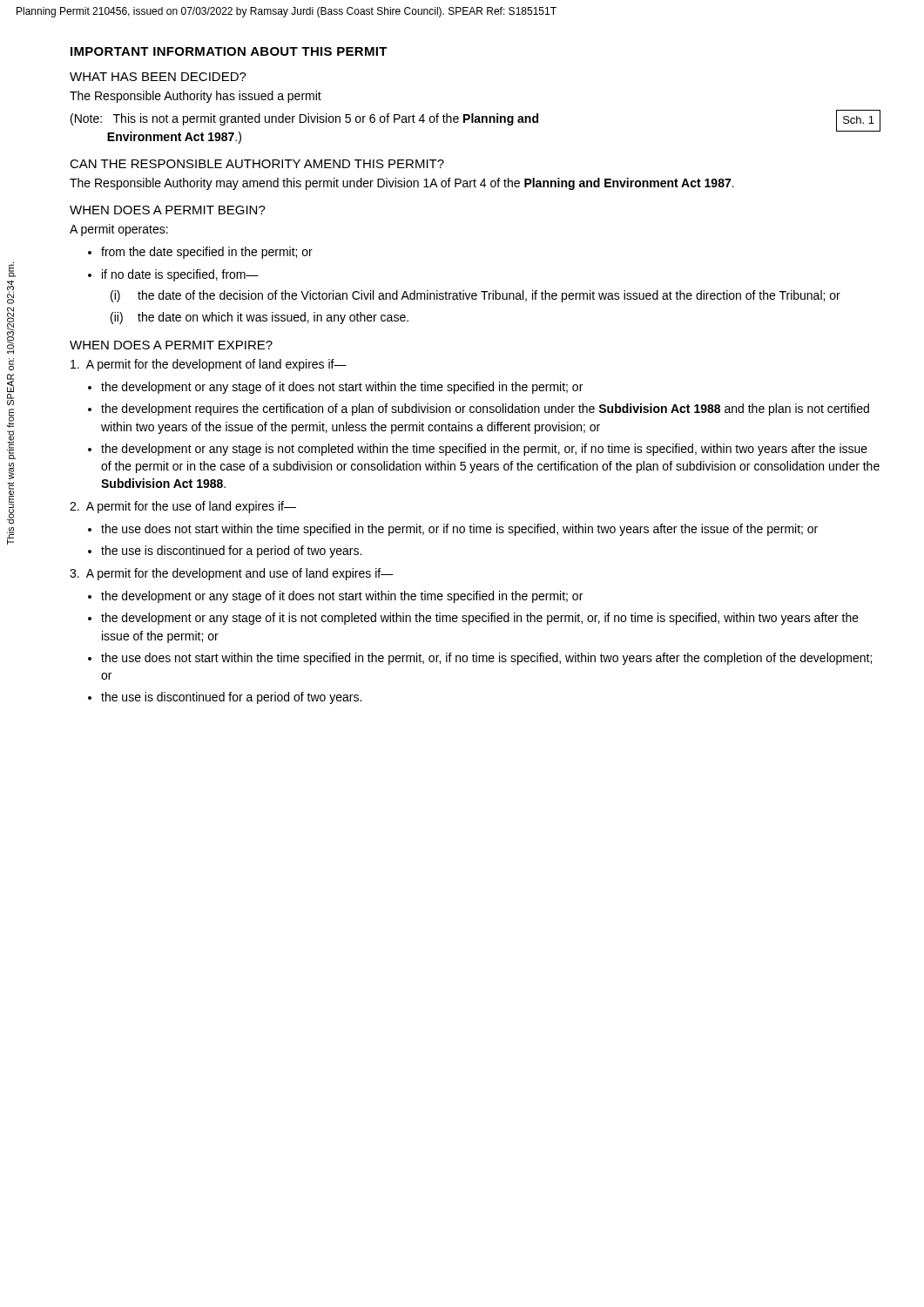Locate the passage starting "A permit operates:"

(x=119, y=229)
